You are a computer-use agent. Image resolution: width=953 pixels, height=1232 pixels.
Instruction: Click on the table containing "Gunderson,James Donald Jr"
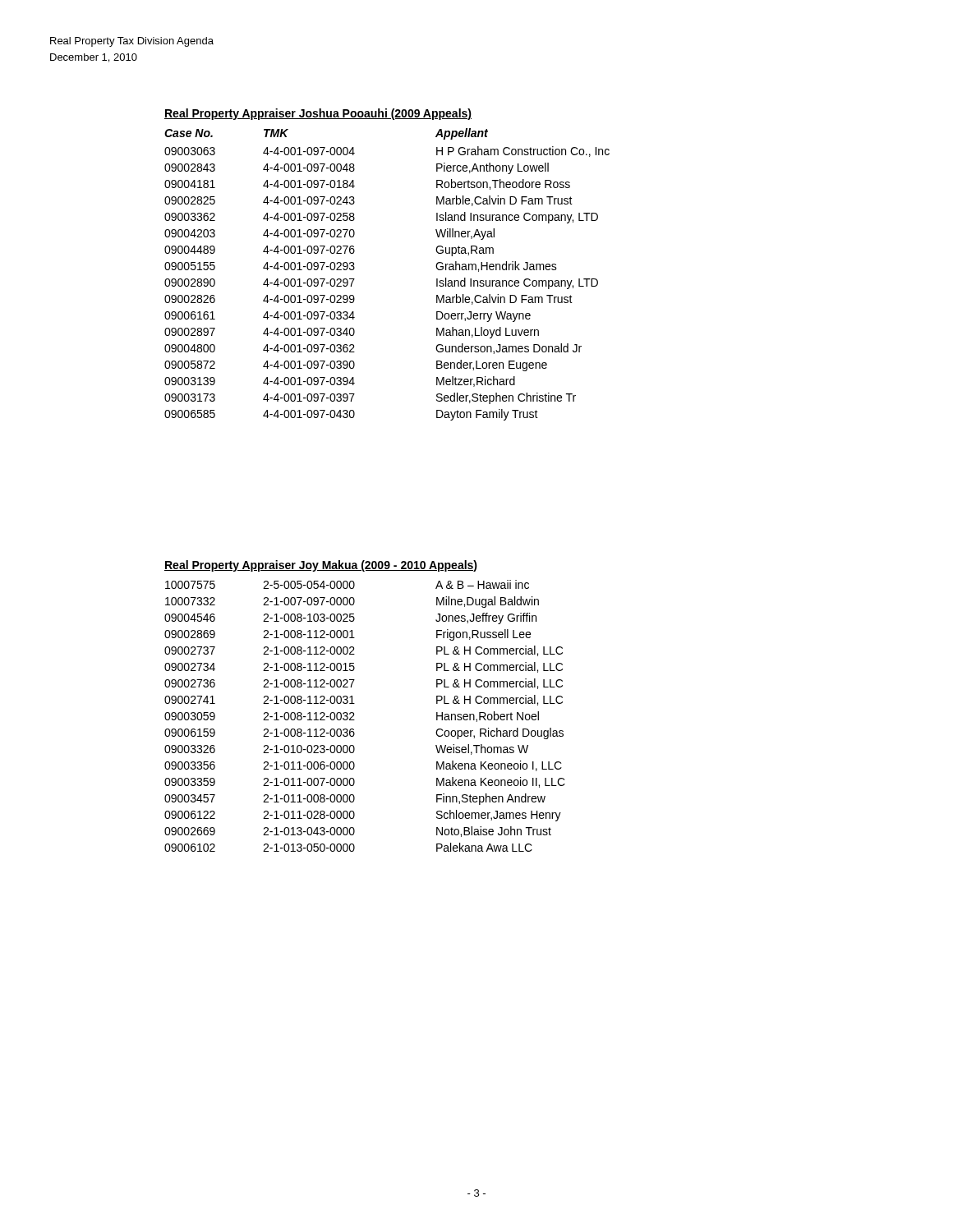[x=526, y=274]
